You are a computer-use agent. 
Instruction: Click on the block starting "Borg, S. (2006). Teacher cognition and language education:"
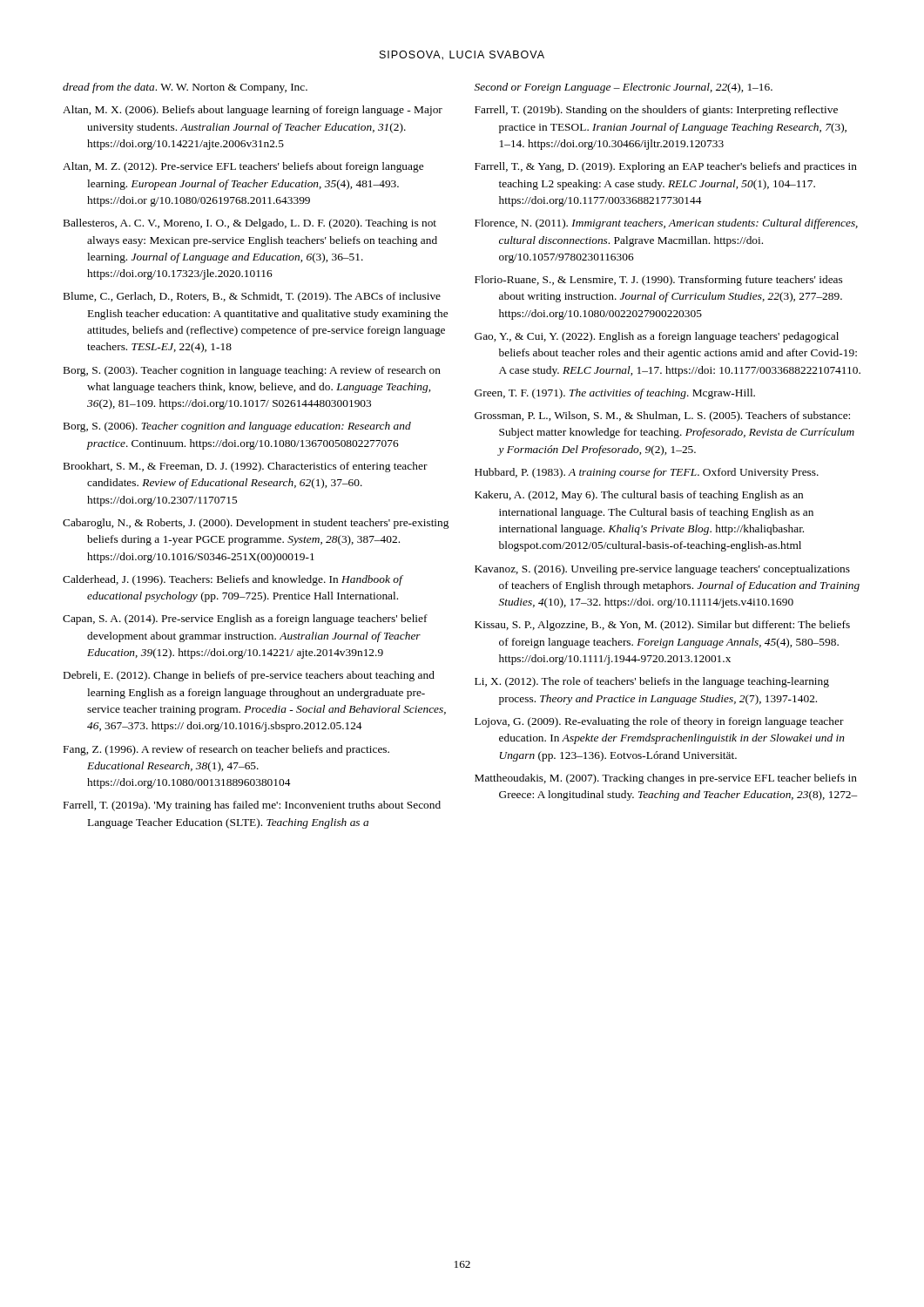pos(237,434)
